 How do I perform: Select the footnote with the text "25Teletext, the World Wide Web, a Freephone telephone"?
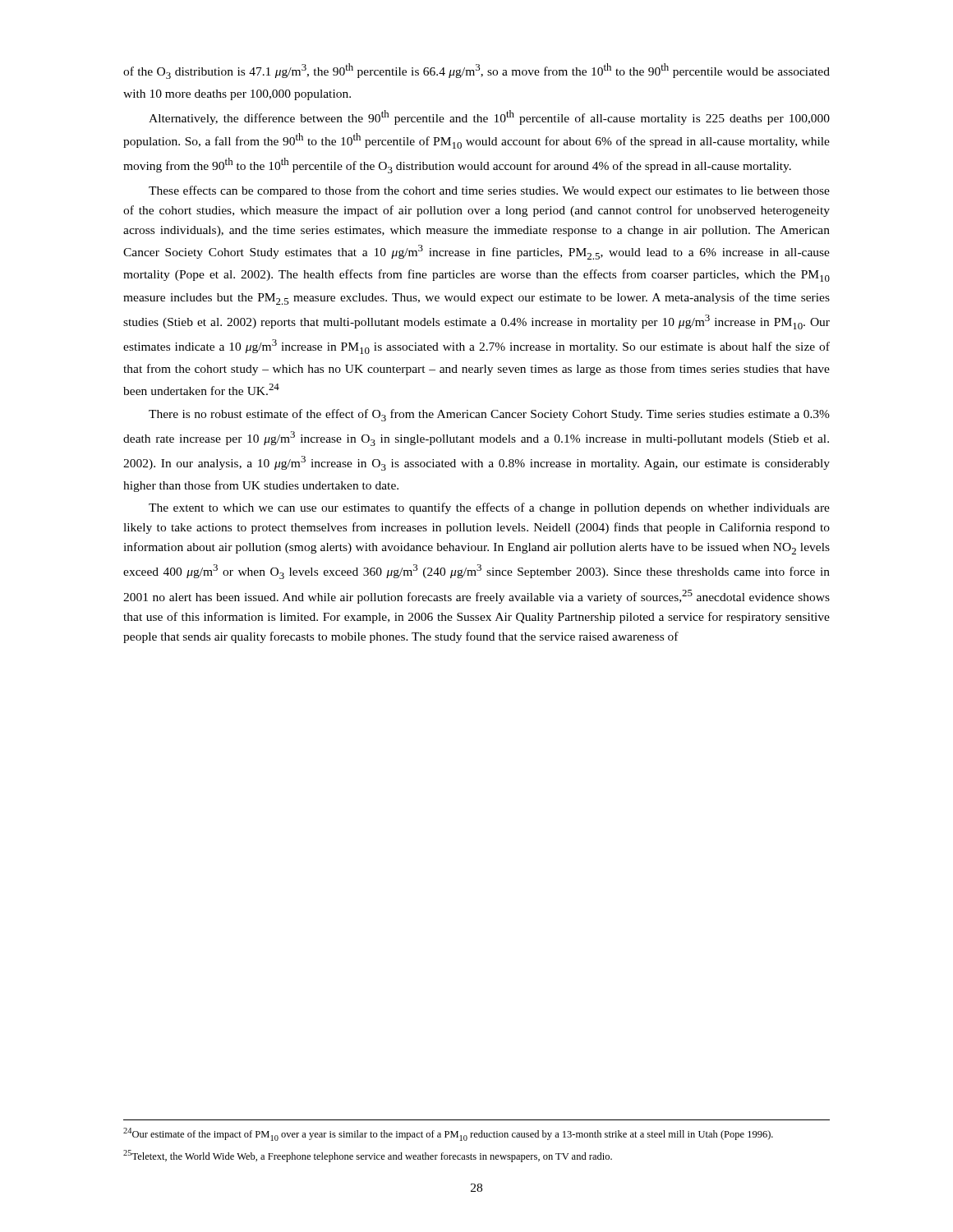368,1155
